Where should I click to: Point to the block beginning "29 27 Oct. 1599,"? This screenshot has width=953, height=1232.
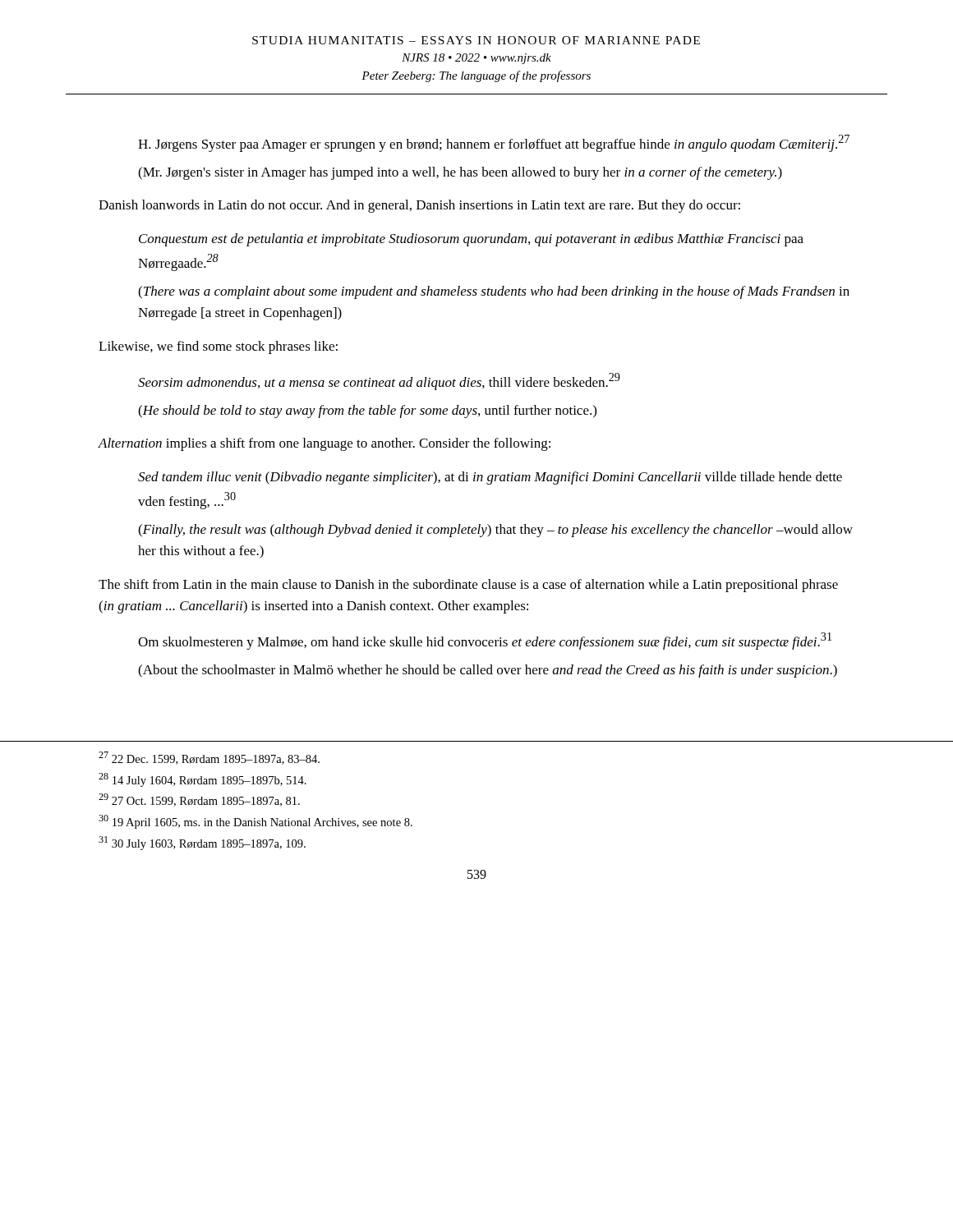[199, 799]
